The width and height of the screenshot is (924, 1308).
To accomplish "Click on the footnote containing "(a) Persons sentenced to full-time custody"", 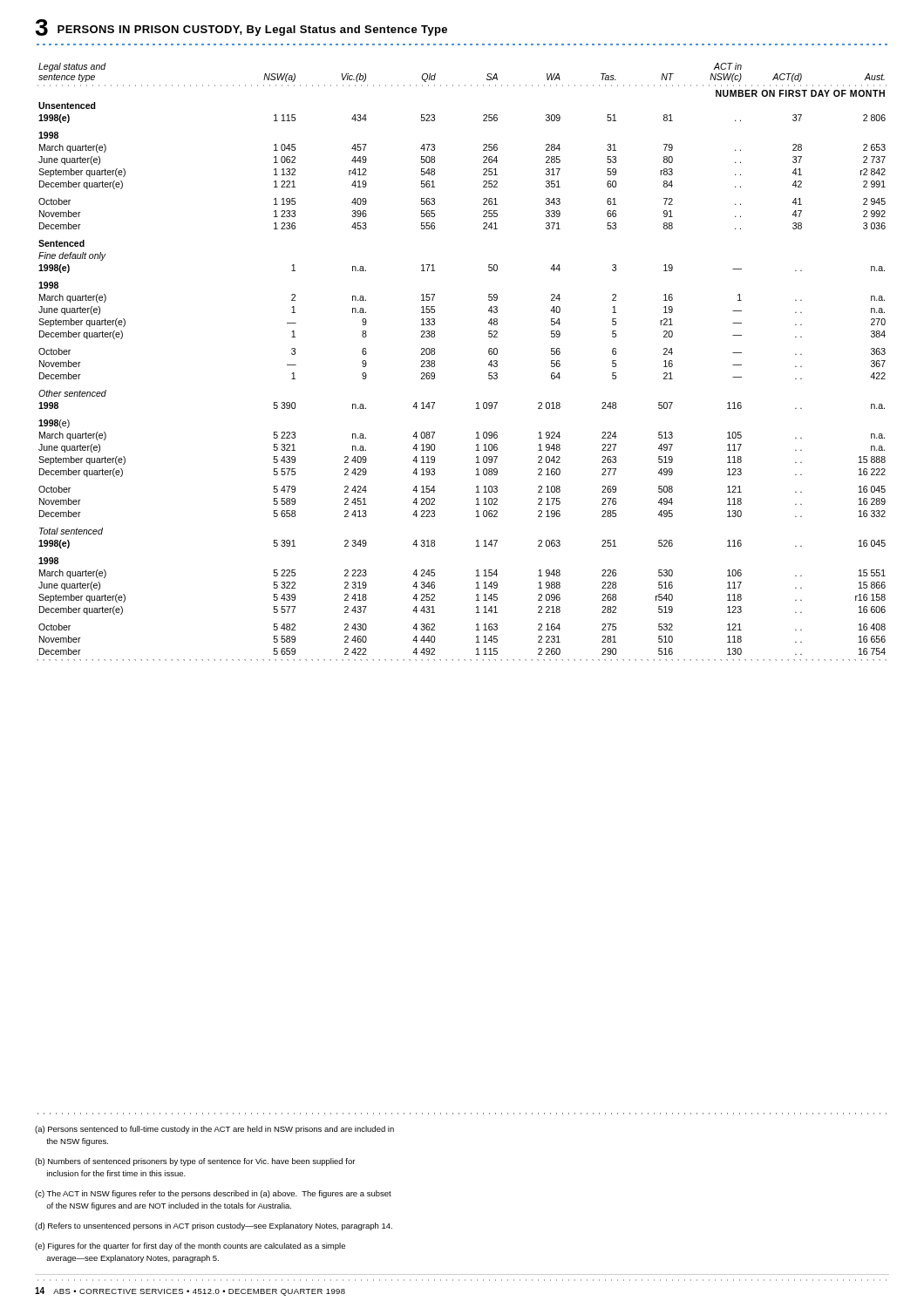I will [x=214, y=1130].
